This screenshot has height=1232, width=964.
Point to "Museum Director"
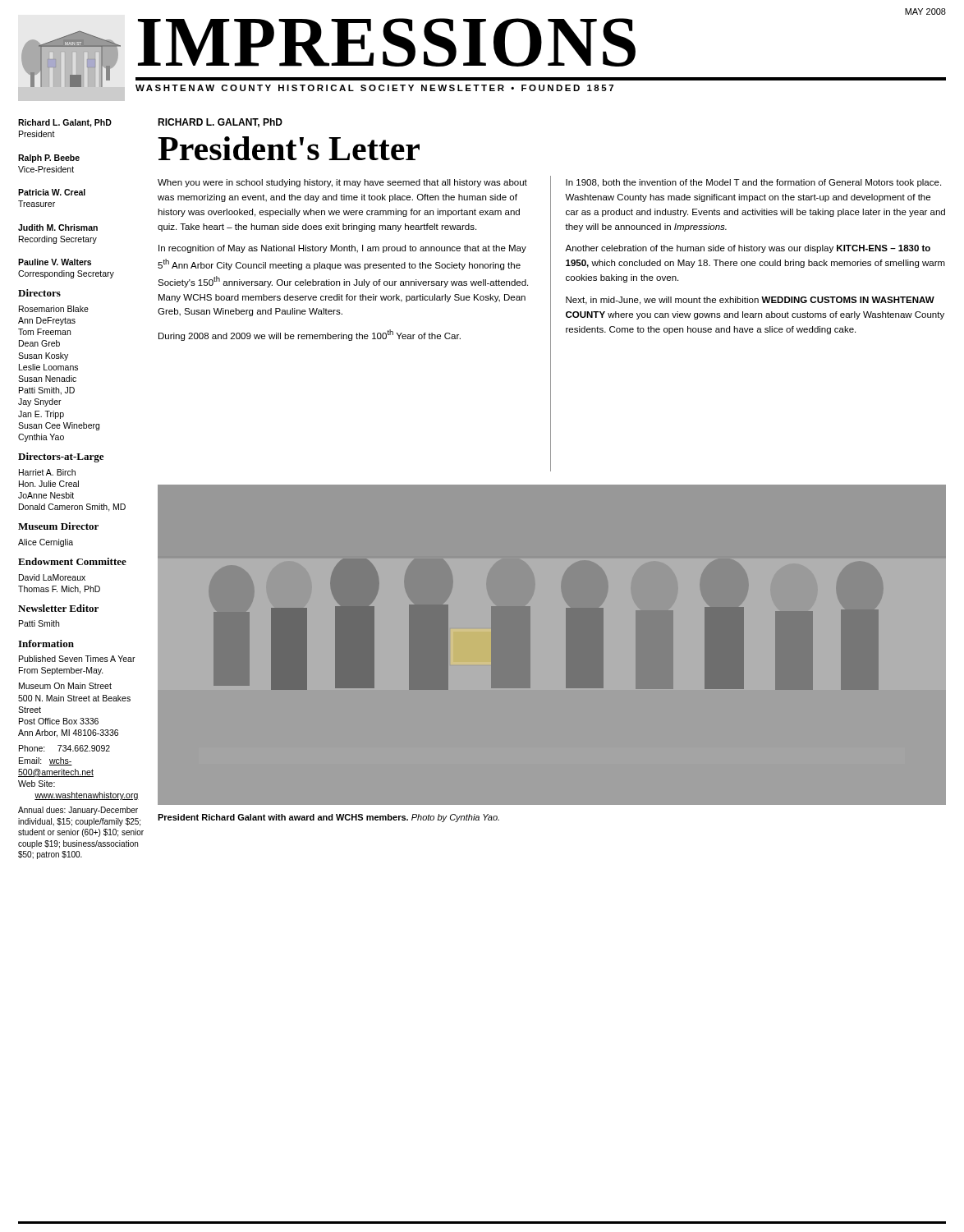(x=58, y=526)
